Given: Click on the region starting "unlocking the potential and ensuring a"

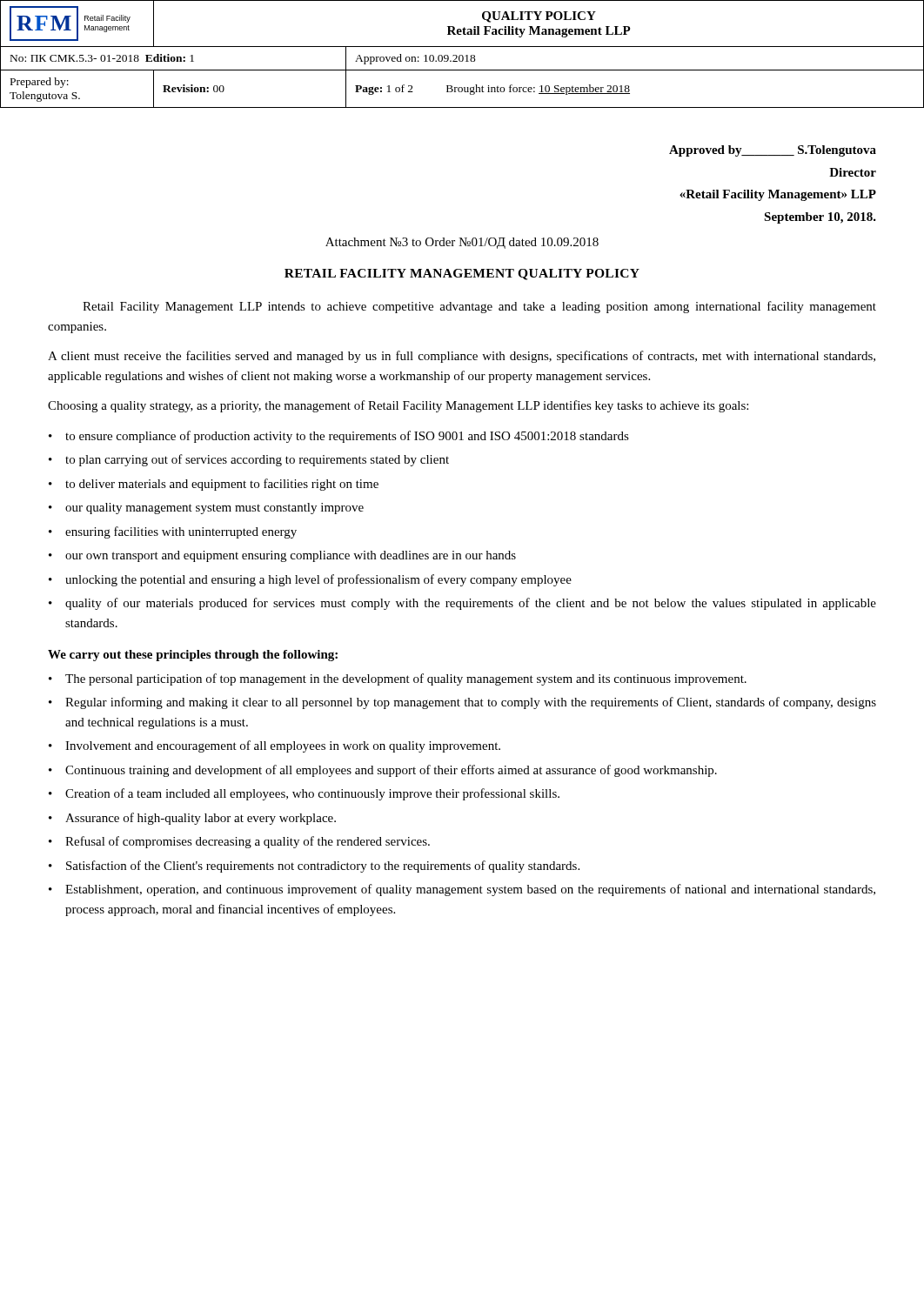Looking at the screenshot, I should (x=318, y=579).
